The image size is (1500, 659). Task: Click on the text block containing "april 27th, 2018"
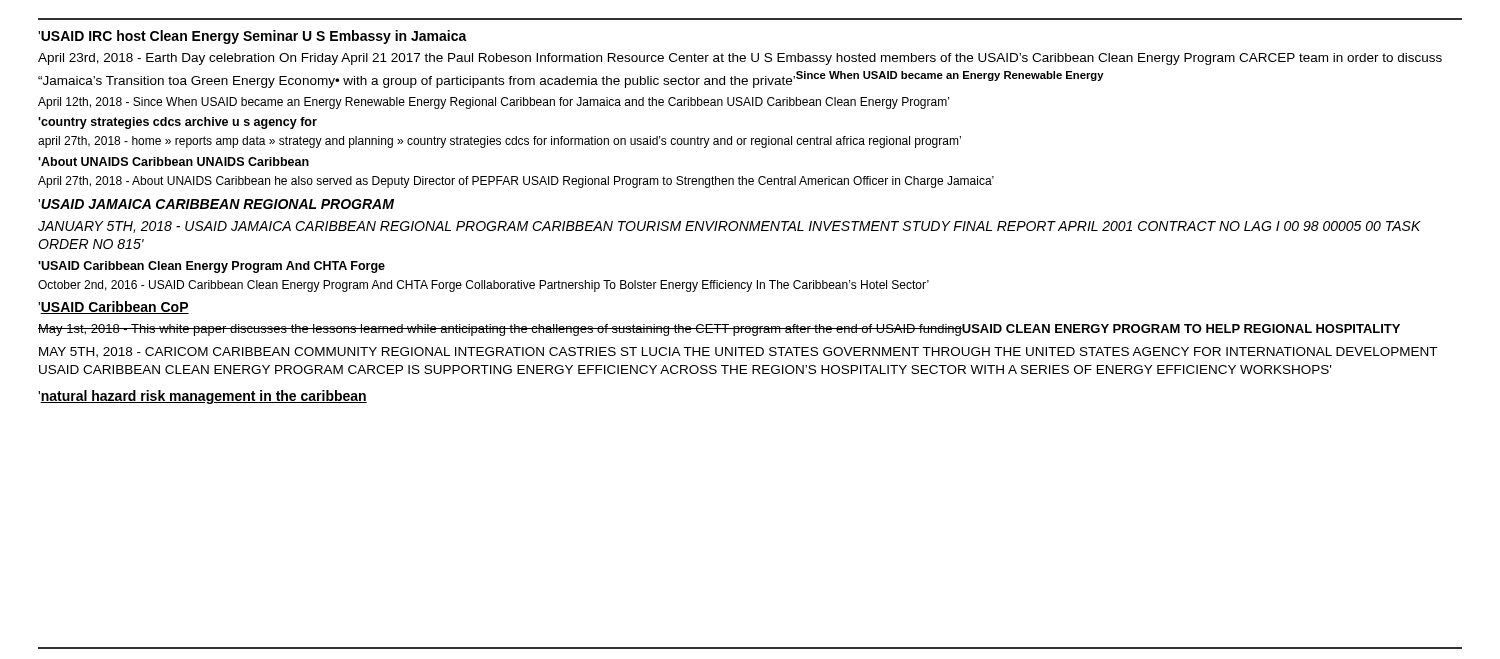click(500, 141)
